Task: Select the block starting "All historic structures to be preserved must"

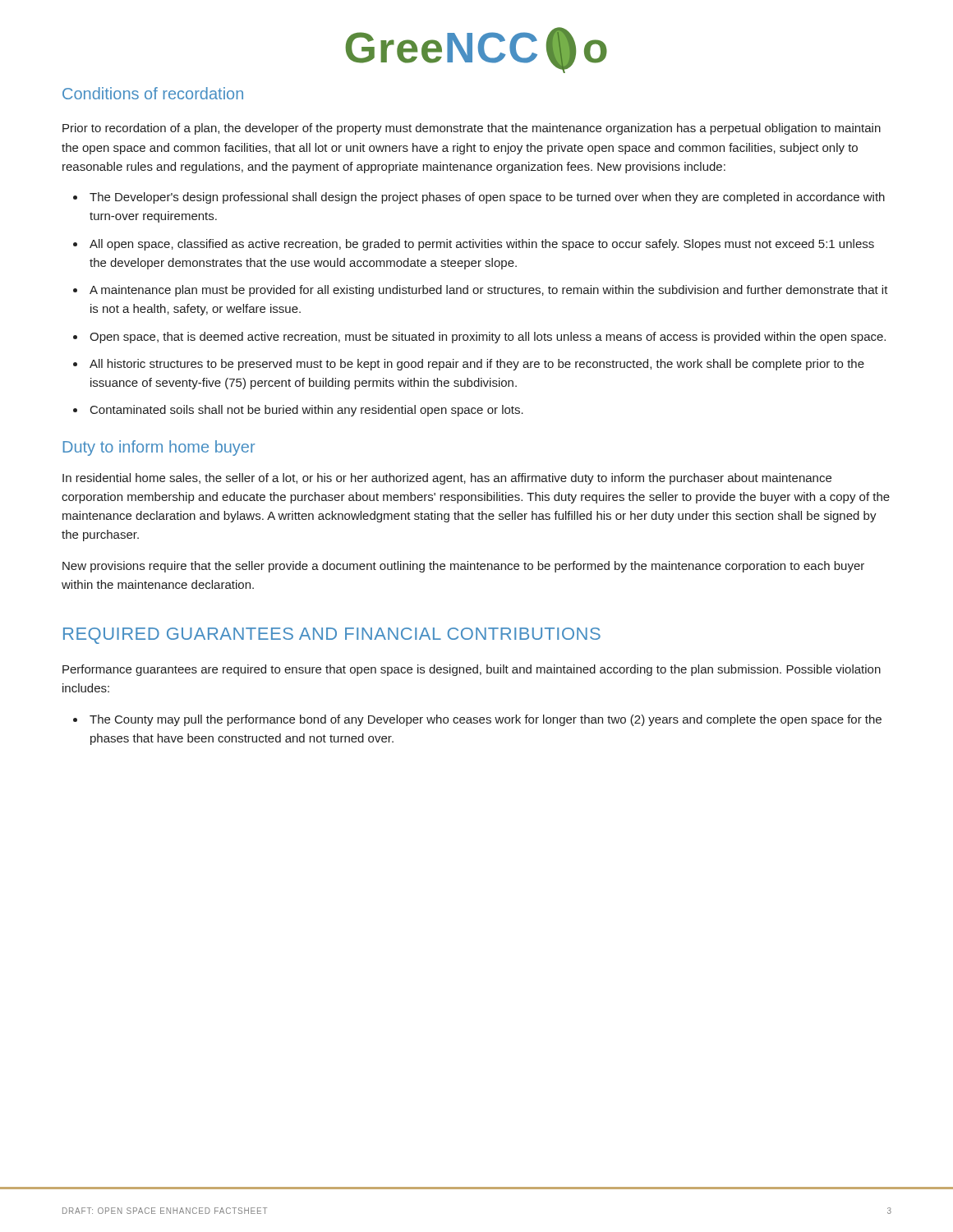Action: click(x=477, y=373)
